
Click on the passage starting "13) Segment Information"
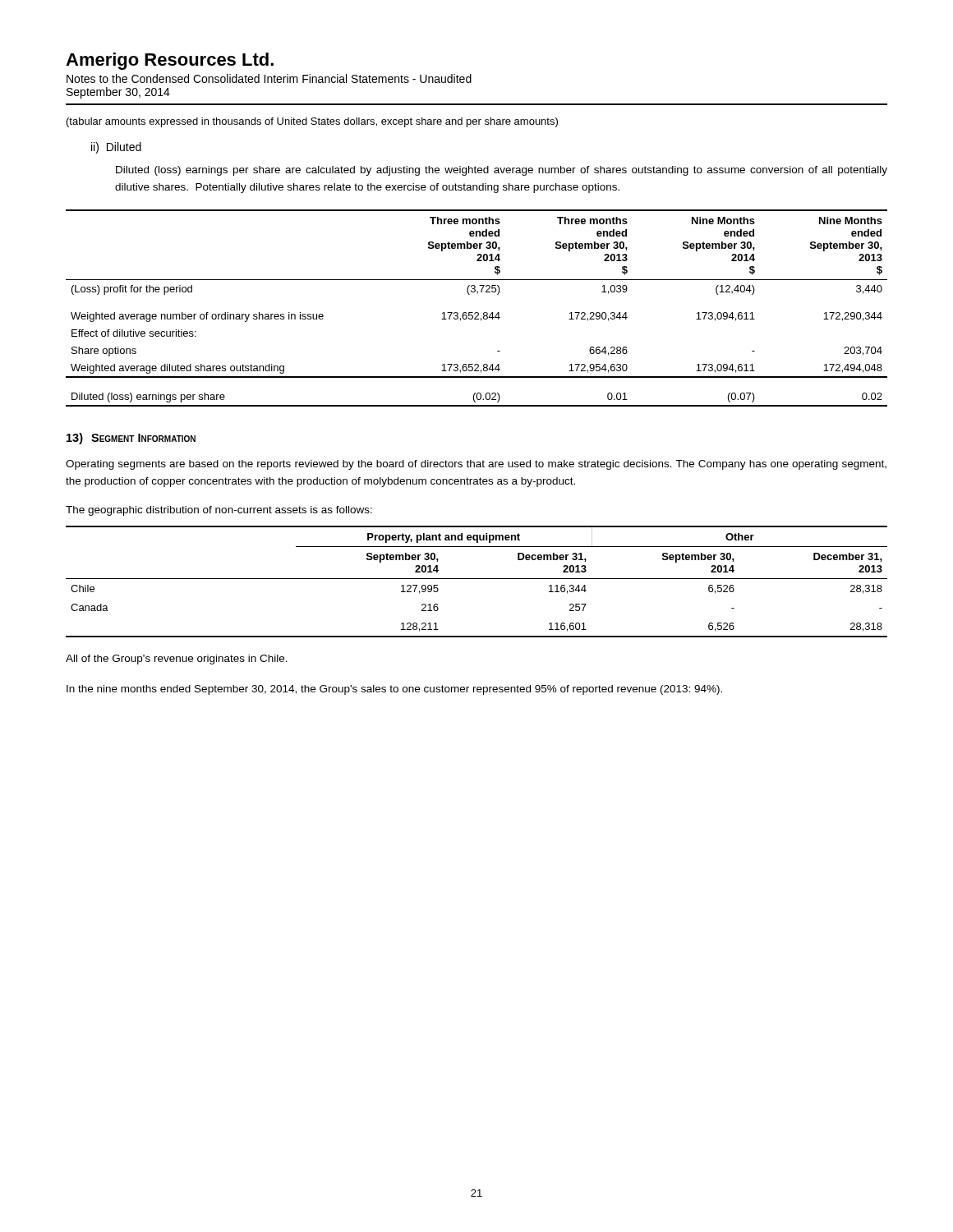(x=131, y=438)
